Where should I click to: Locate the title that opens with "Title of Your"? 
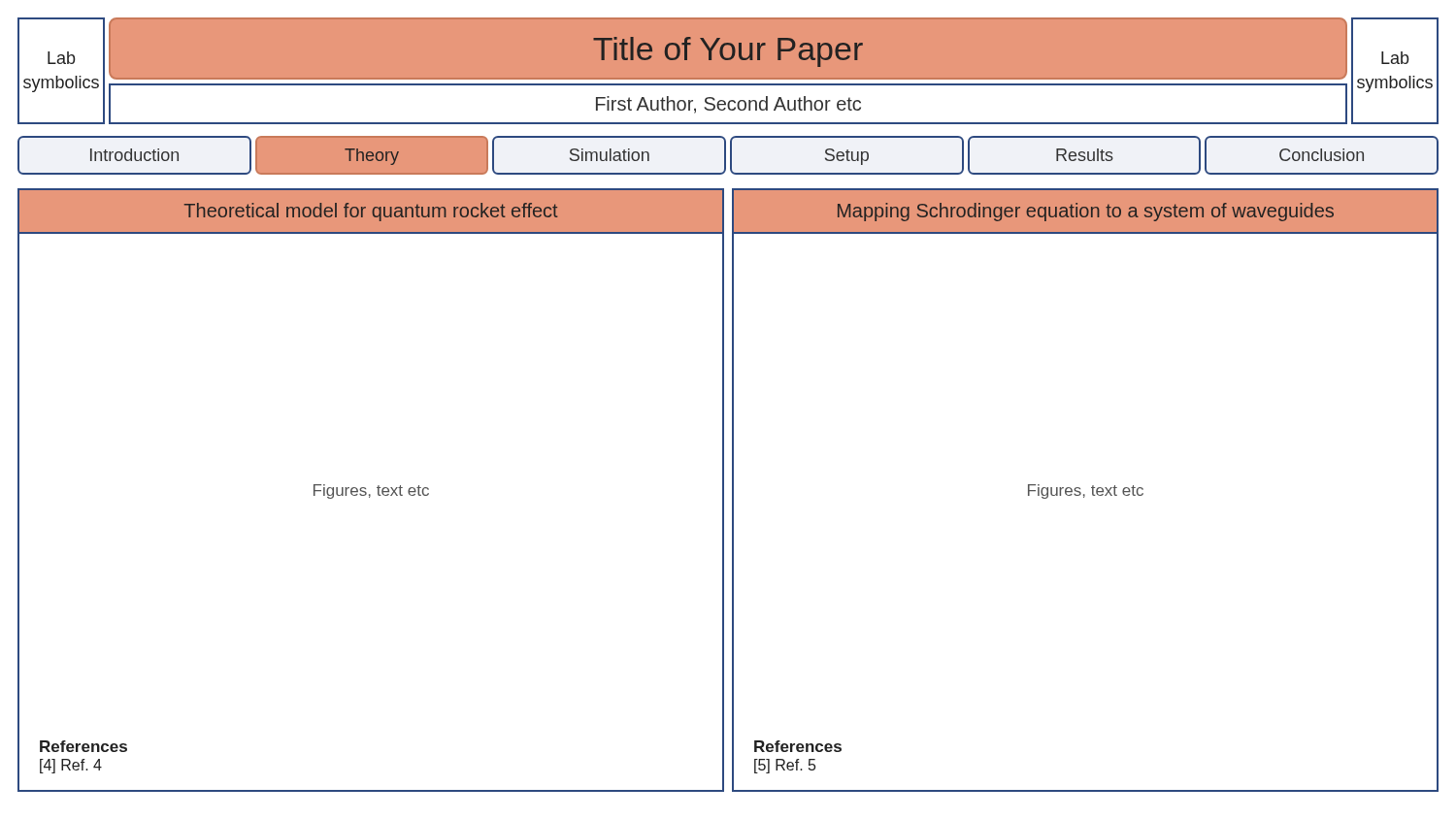[x=728, y=48]
